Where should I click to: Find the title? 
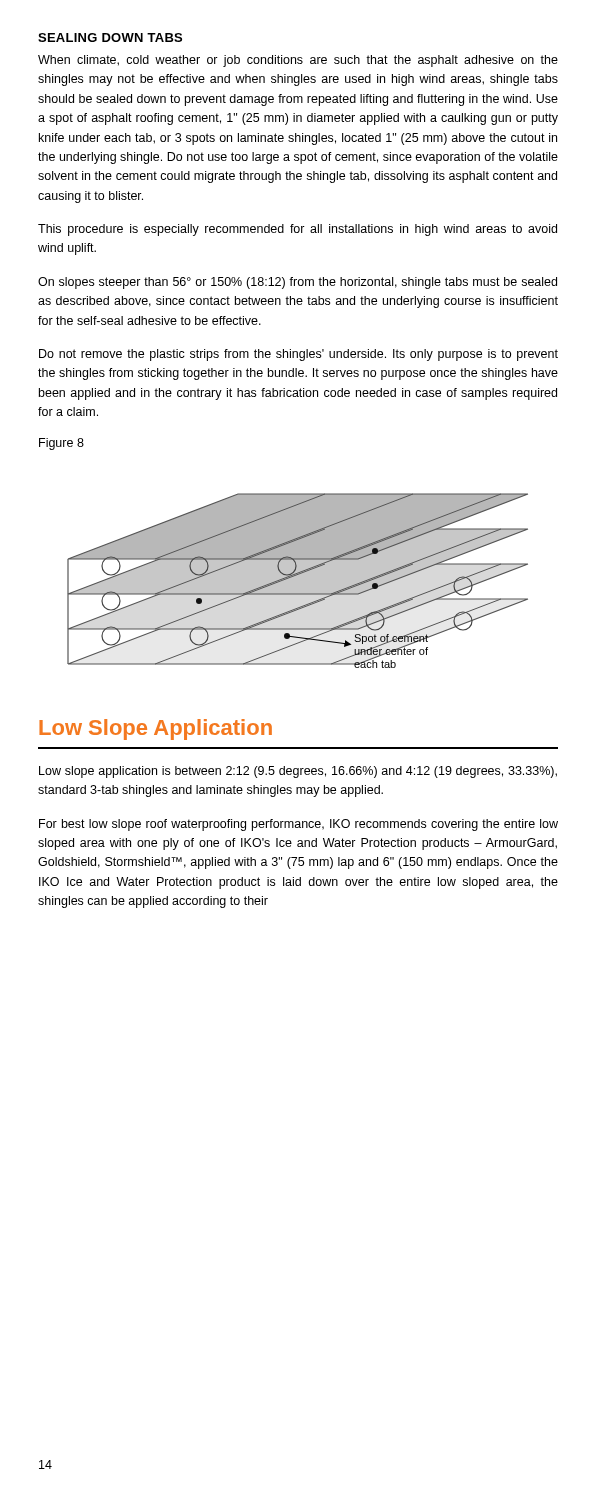[156, 728]
